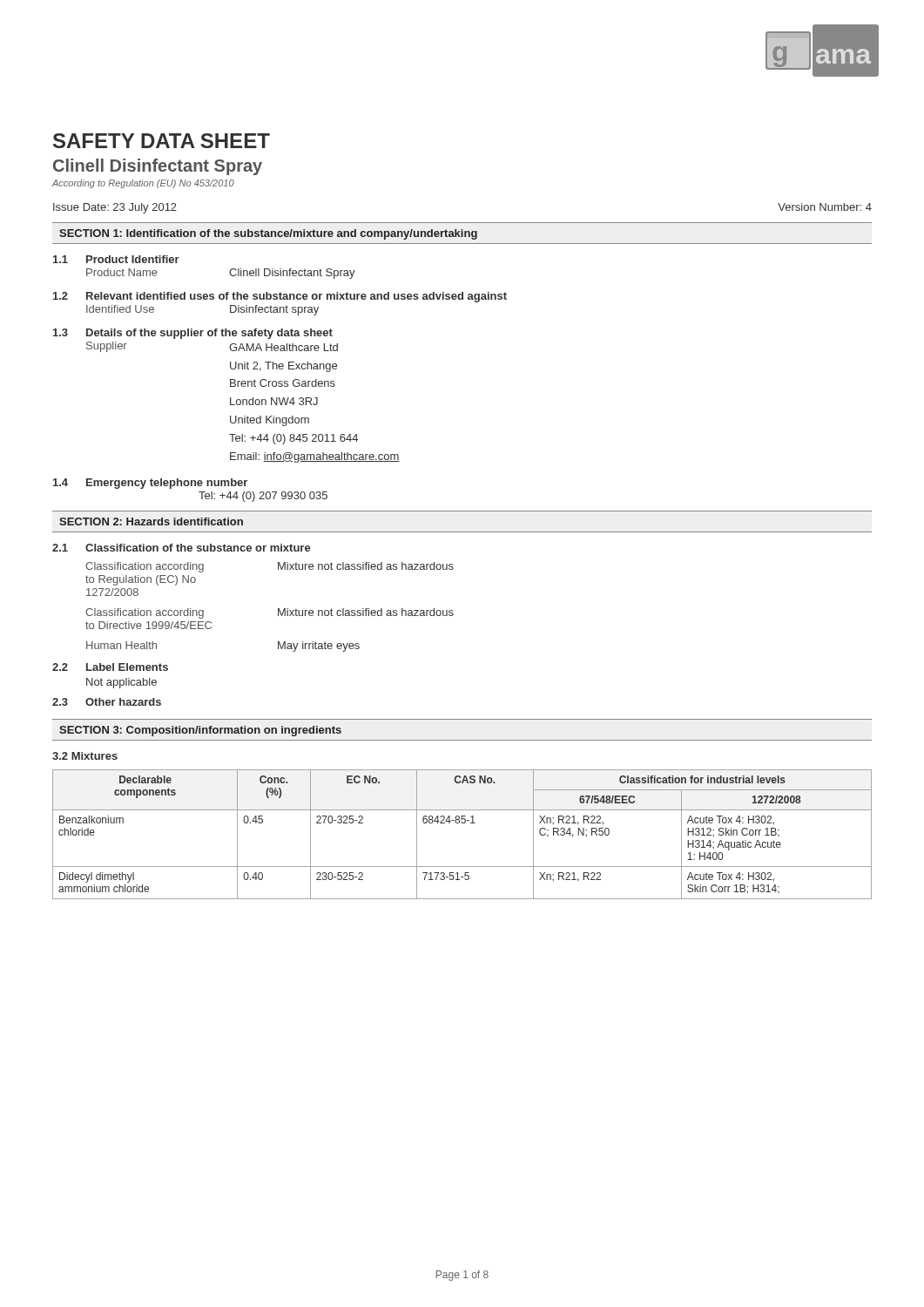This screenshot has width=924, height=1307.
Task: Locate the passage starting "Clinell Disinfectant Spray"
Action: tap(158, 167)
